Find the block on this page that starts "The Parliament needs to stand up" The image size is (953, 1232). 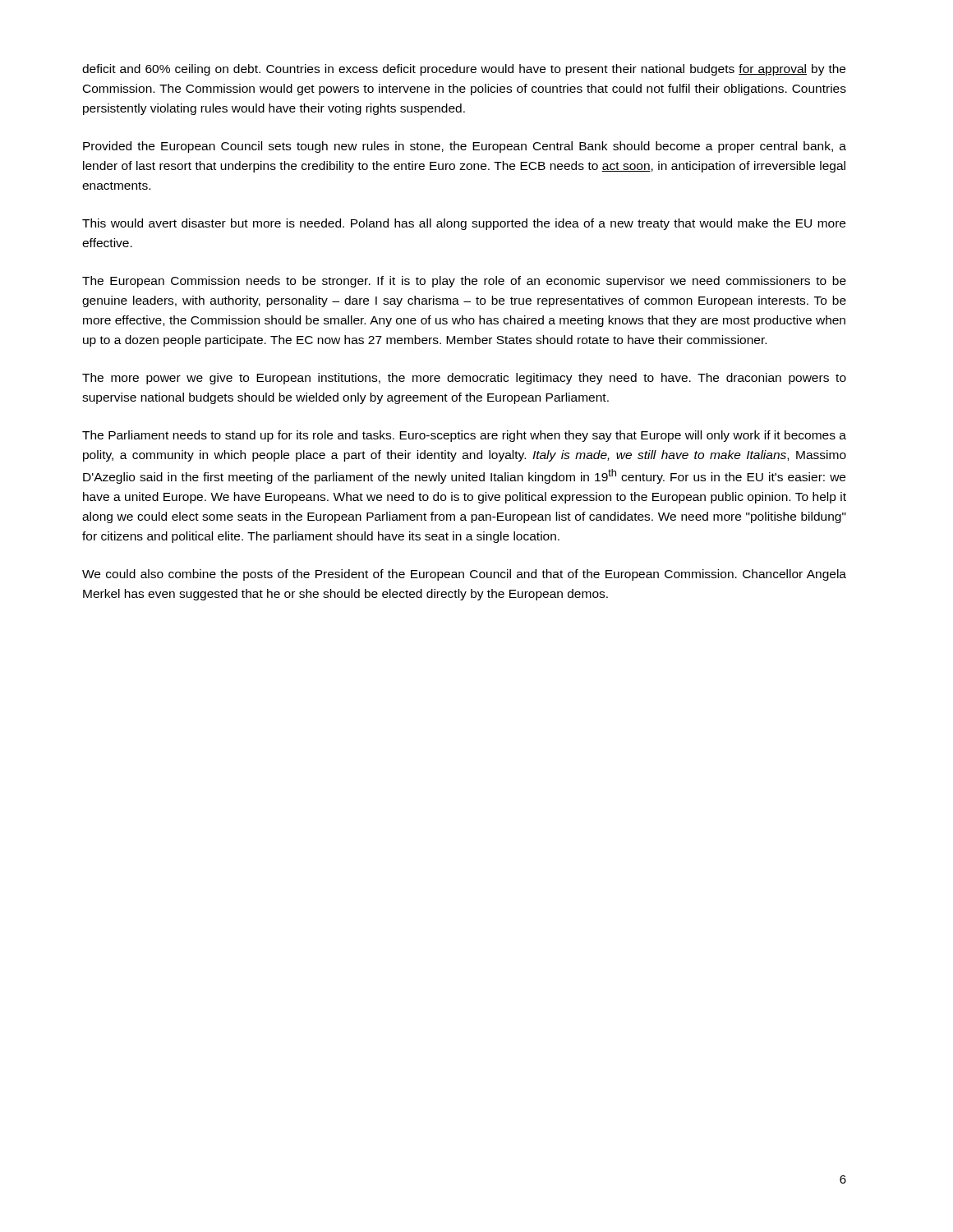pos(464,486)
